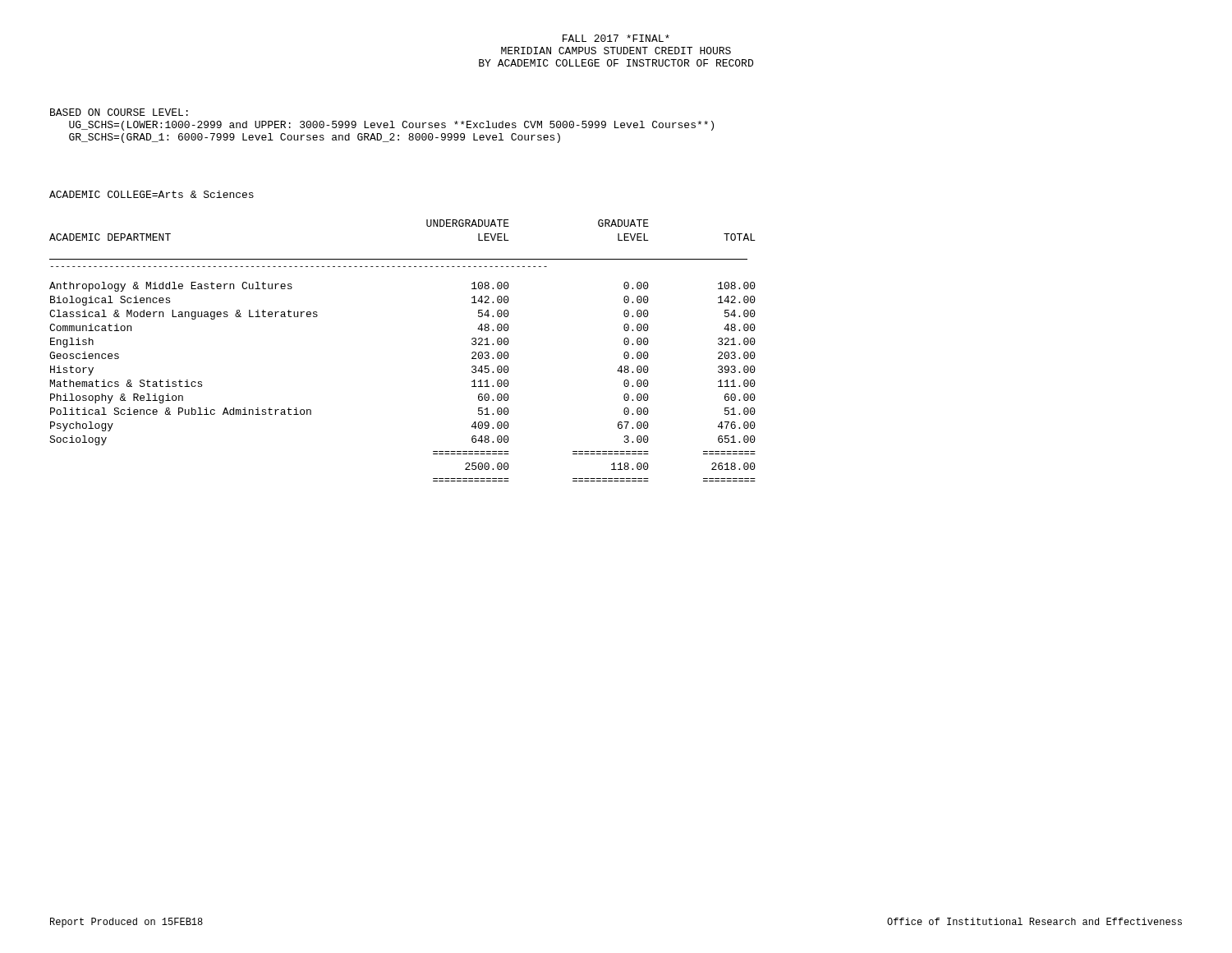Locate the section header that says "ACADEMIC COLLEGE=Arts & Sciences"
The width and height of the screenshot is (1232, 953).
152,195
